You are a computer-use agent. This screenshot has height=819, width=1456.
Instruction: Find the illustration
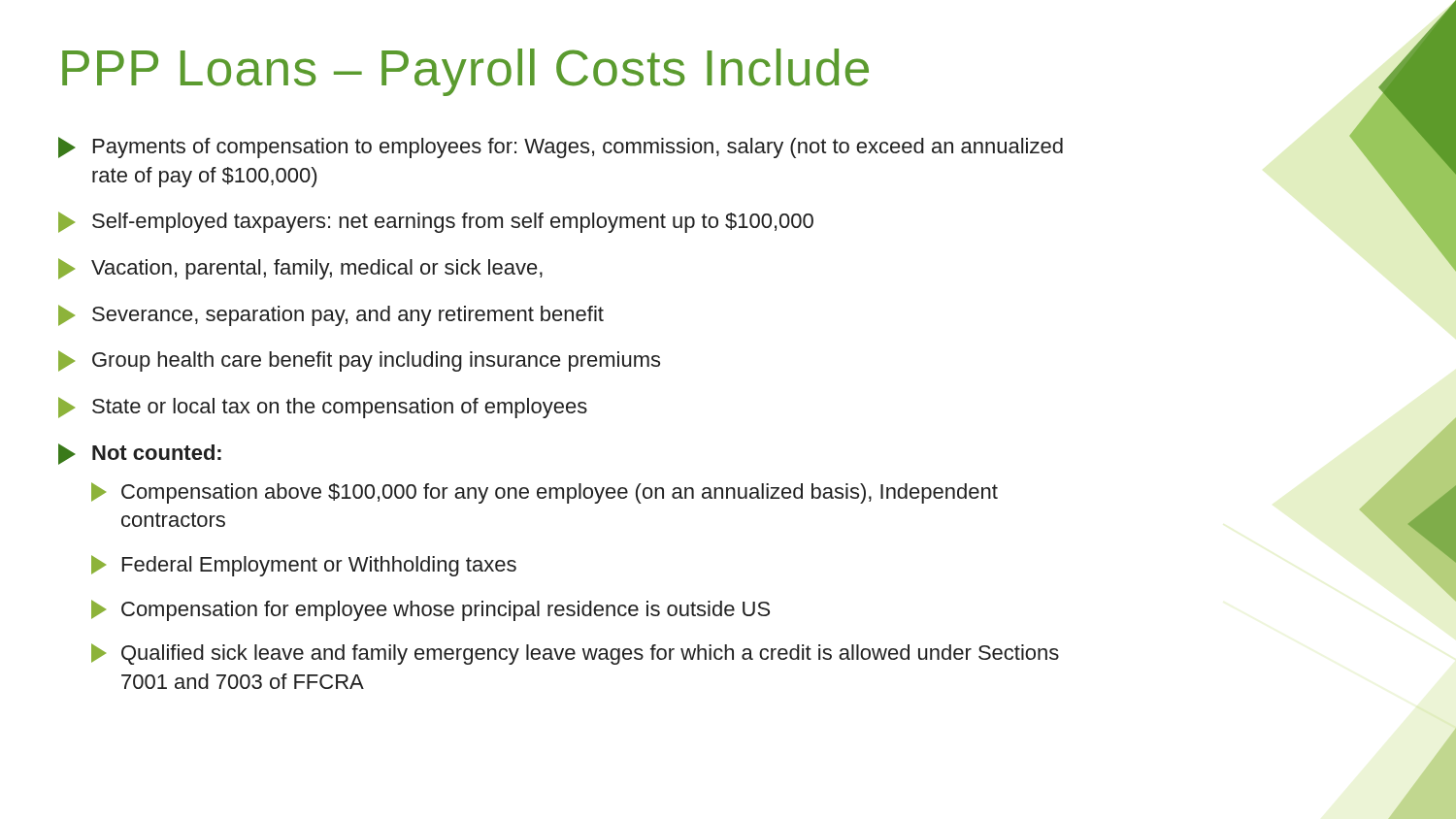[x=1252, y=410]
